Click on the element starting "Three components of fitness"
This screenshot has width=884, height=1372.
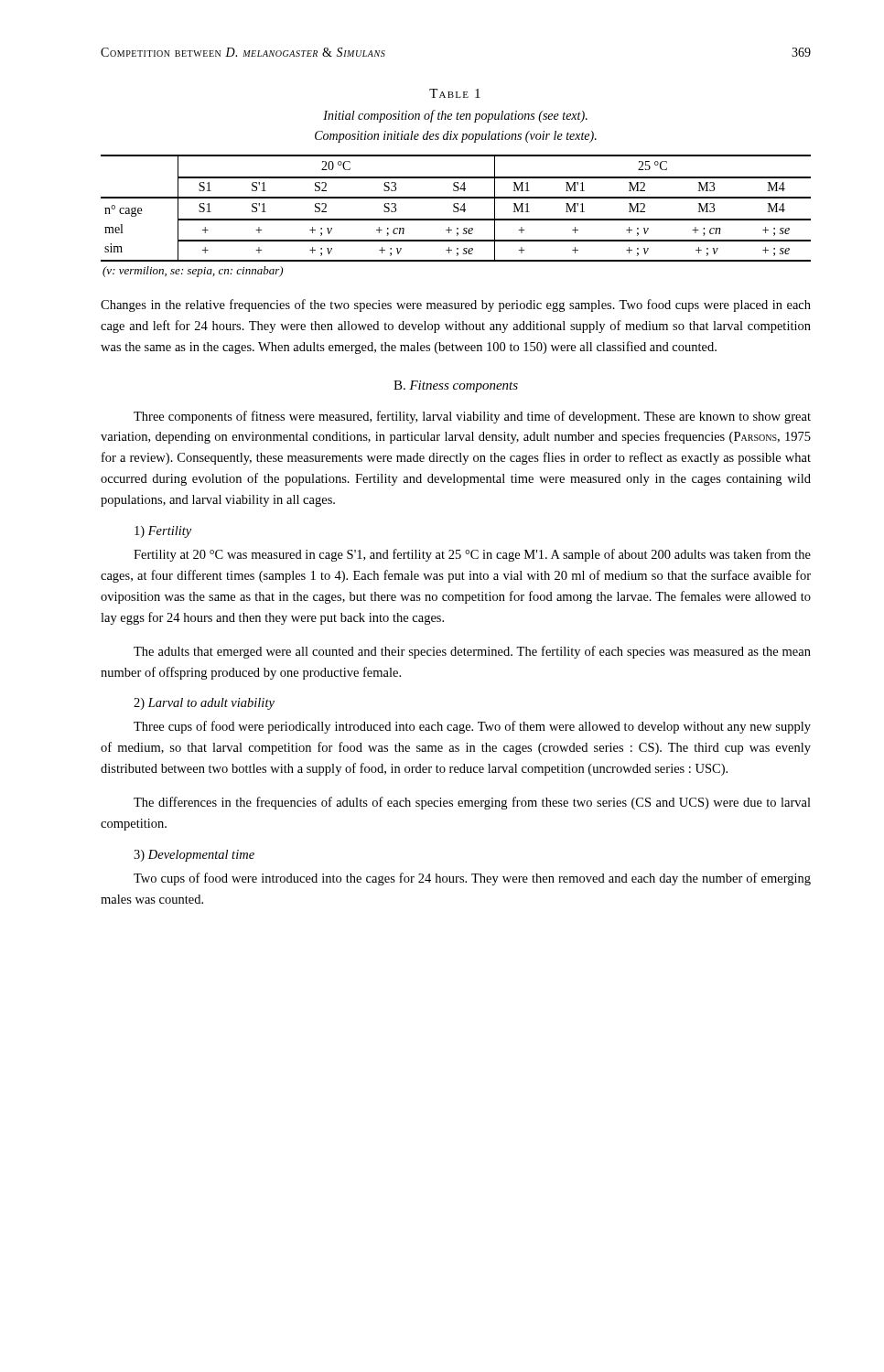[456, 458]
